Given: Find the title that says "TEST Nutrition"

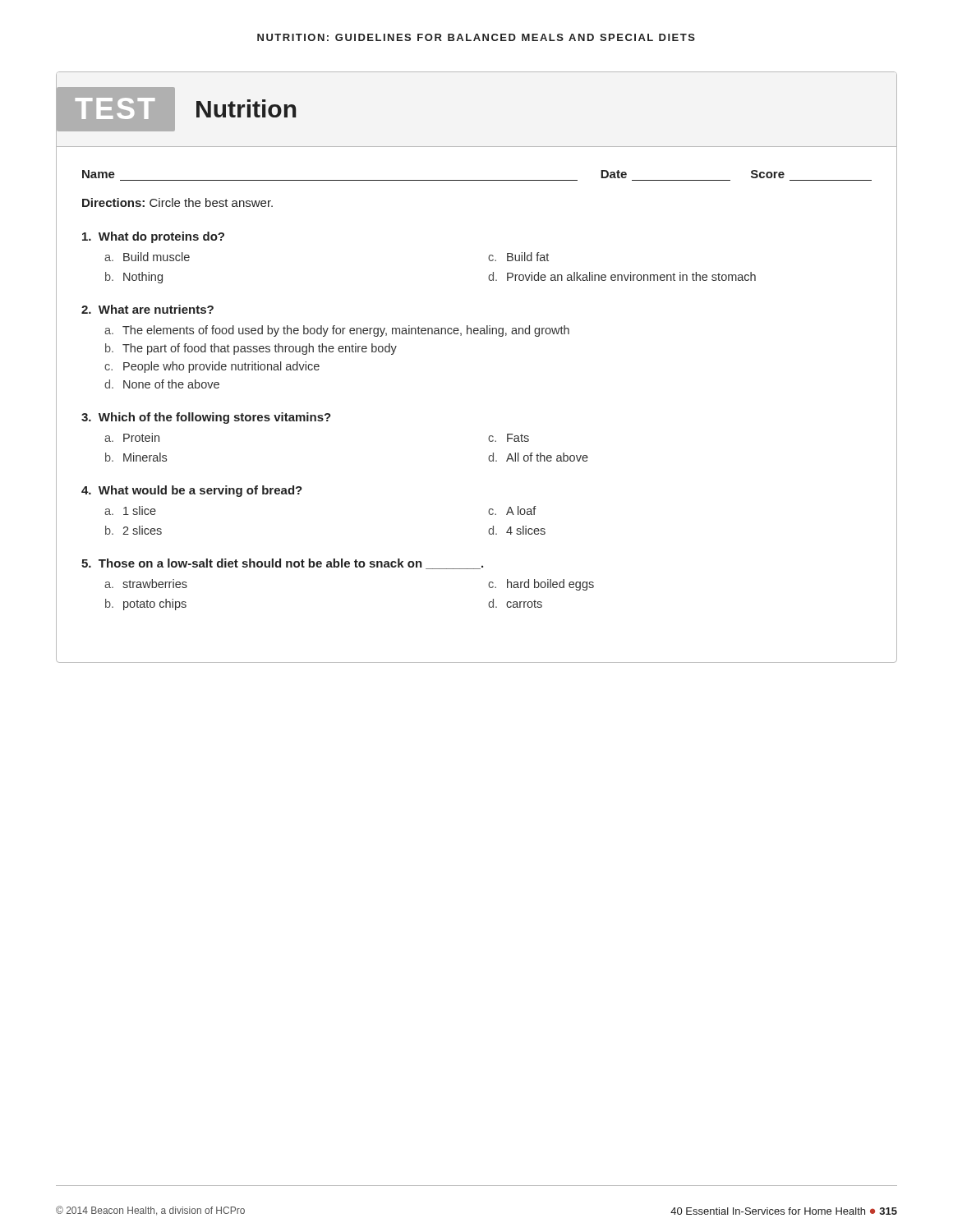Looking at the screenshot, I should point(177,109).
